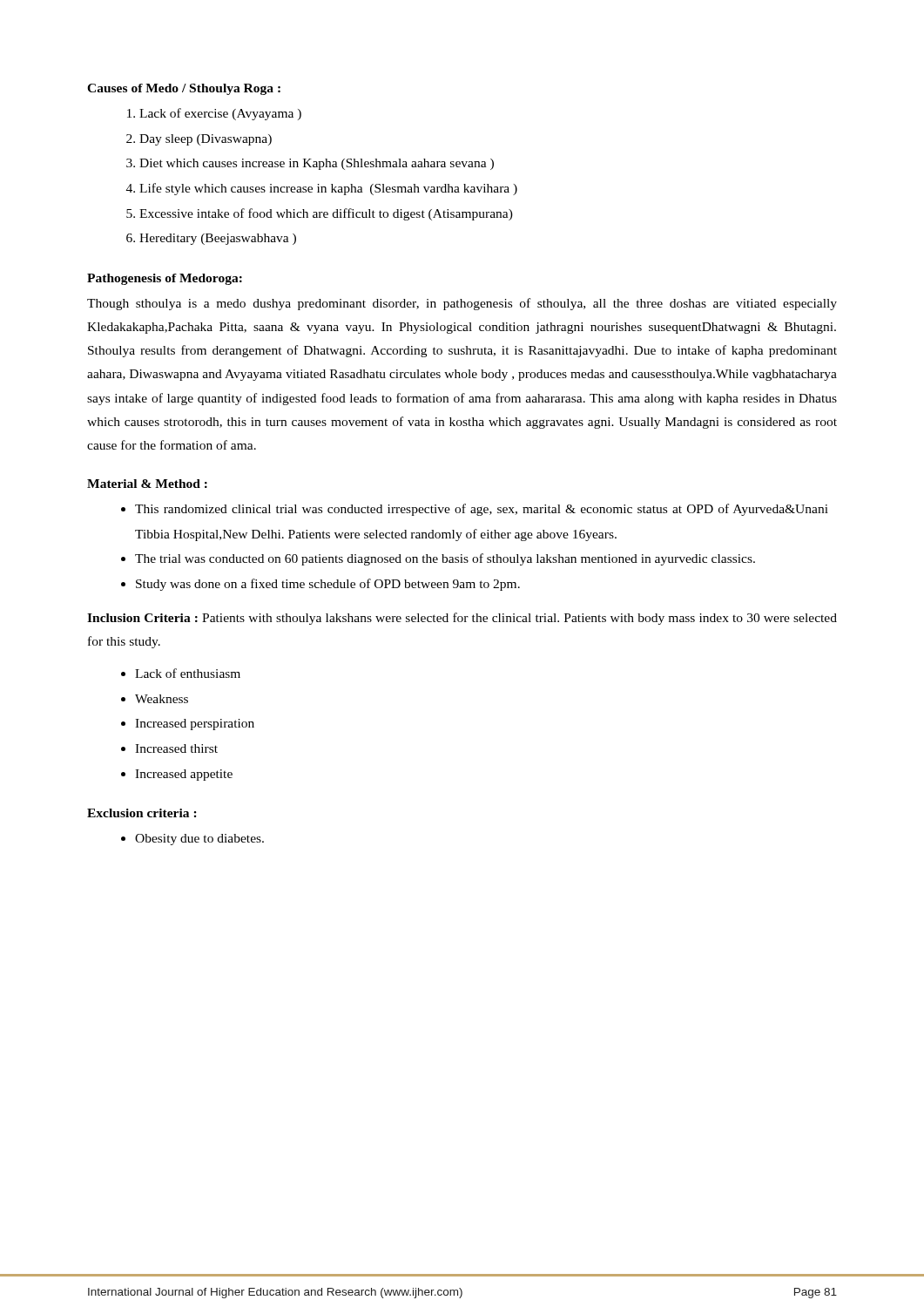Click on the list item that reads "Study was done on"
The image size is (924, 1307).
click(x=328, y=583)
